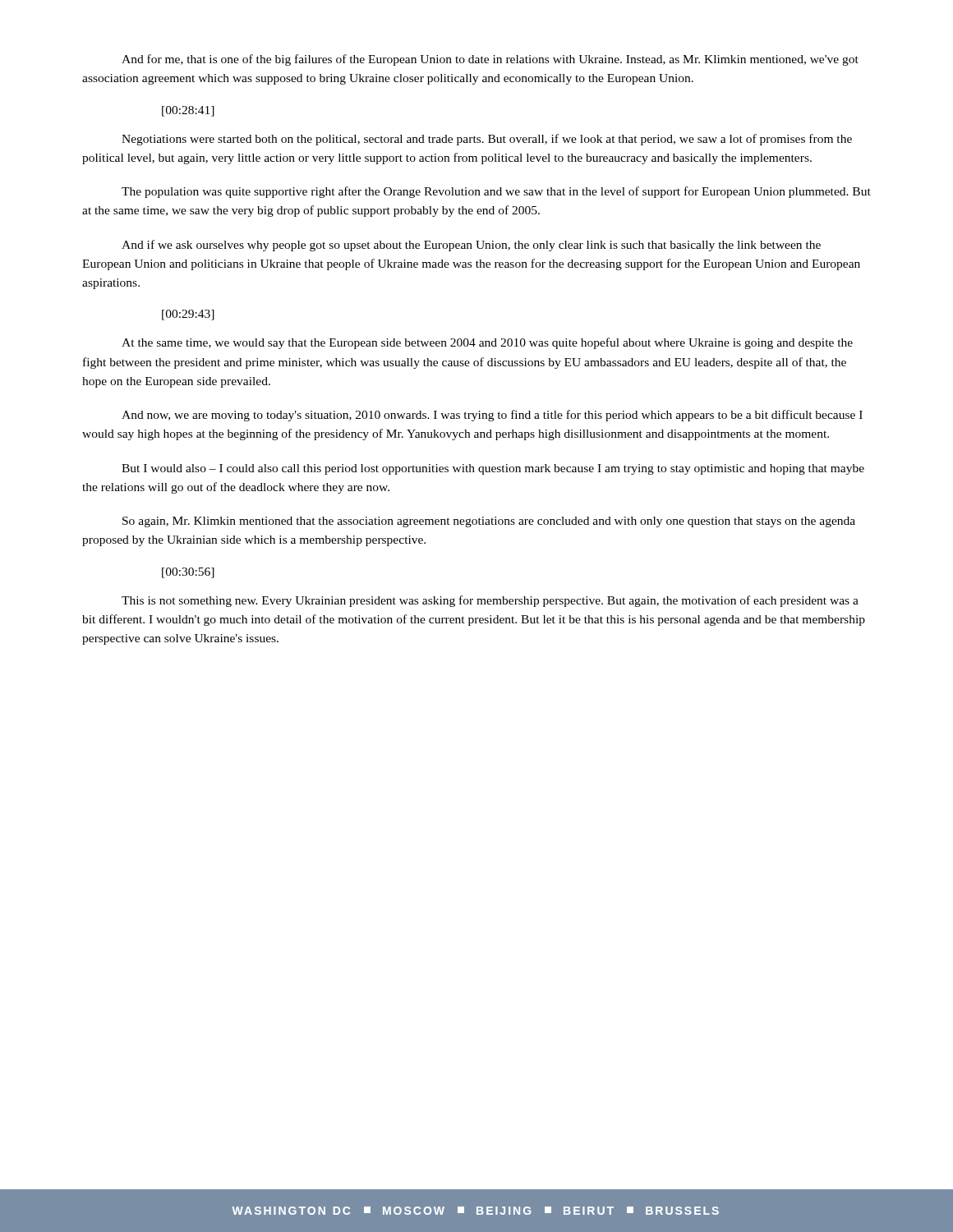This screenshot has width=953, height=1232.
Task: Click on the block starting "And if we ask ourselves why people got"
Action: coord(476,263)
